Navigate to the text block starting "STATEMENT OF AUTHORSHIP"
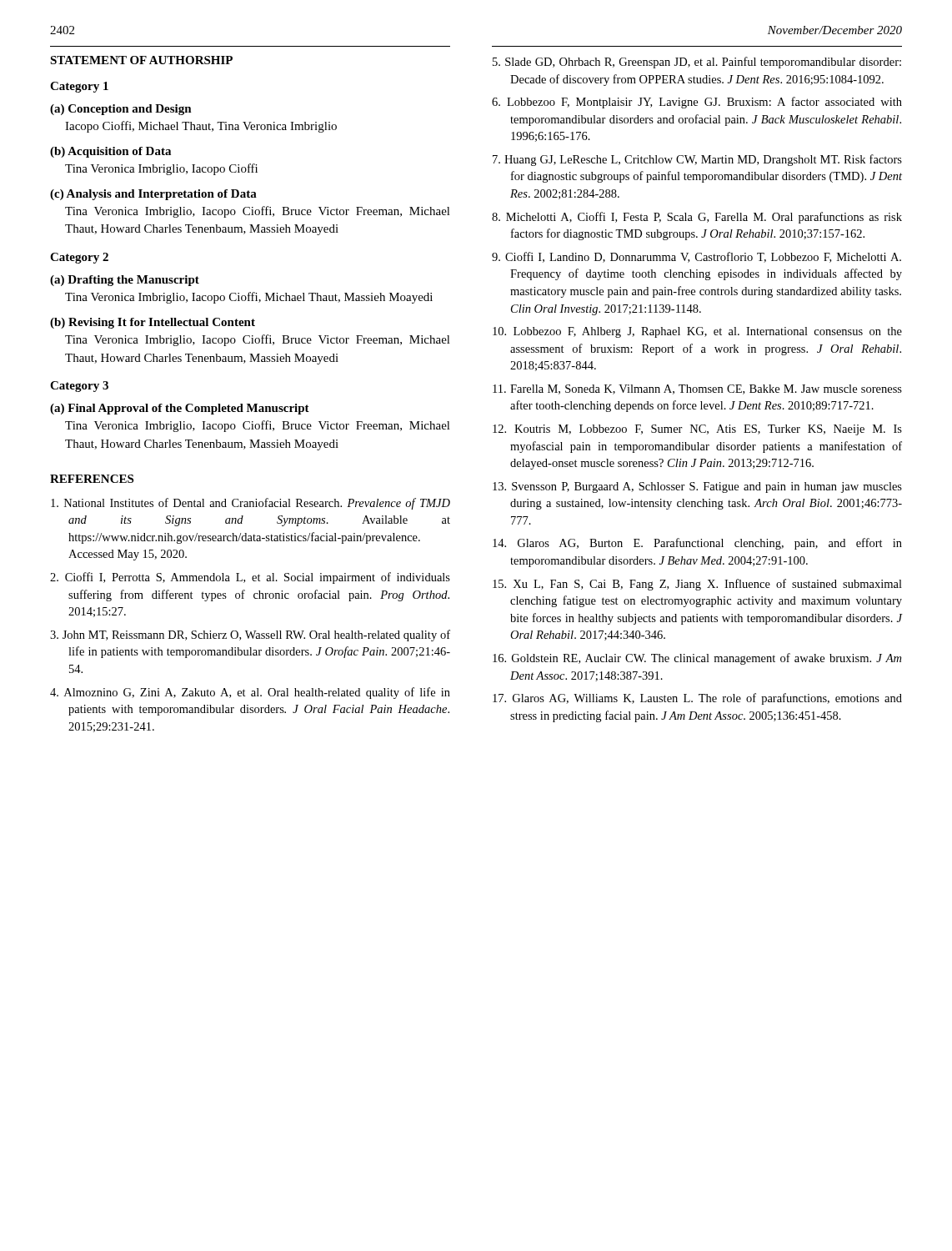 141,60
